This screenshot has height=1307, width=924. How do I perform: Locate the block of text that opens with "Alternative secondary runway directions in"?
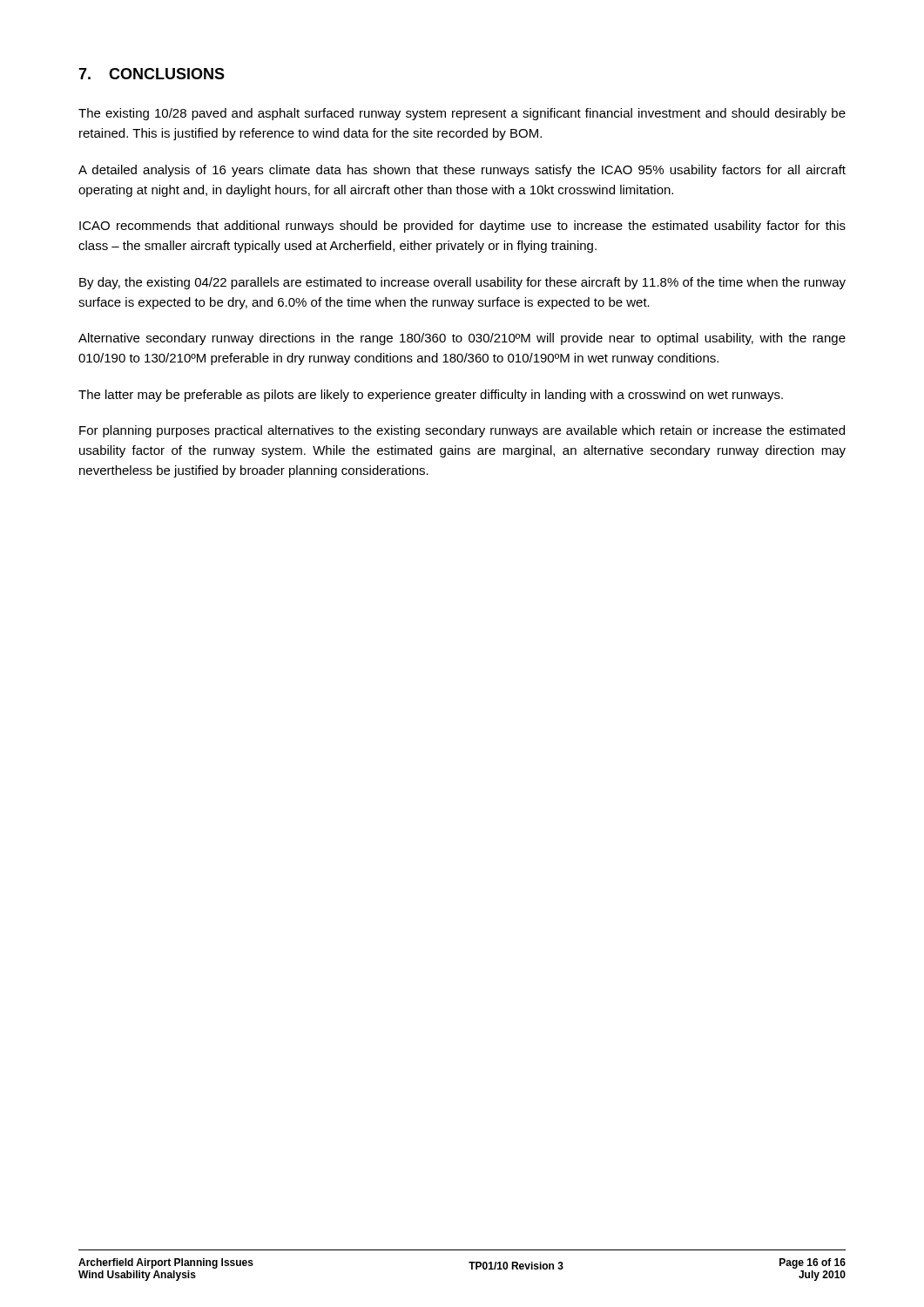click(462, 348)
